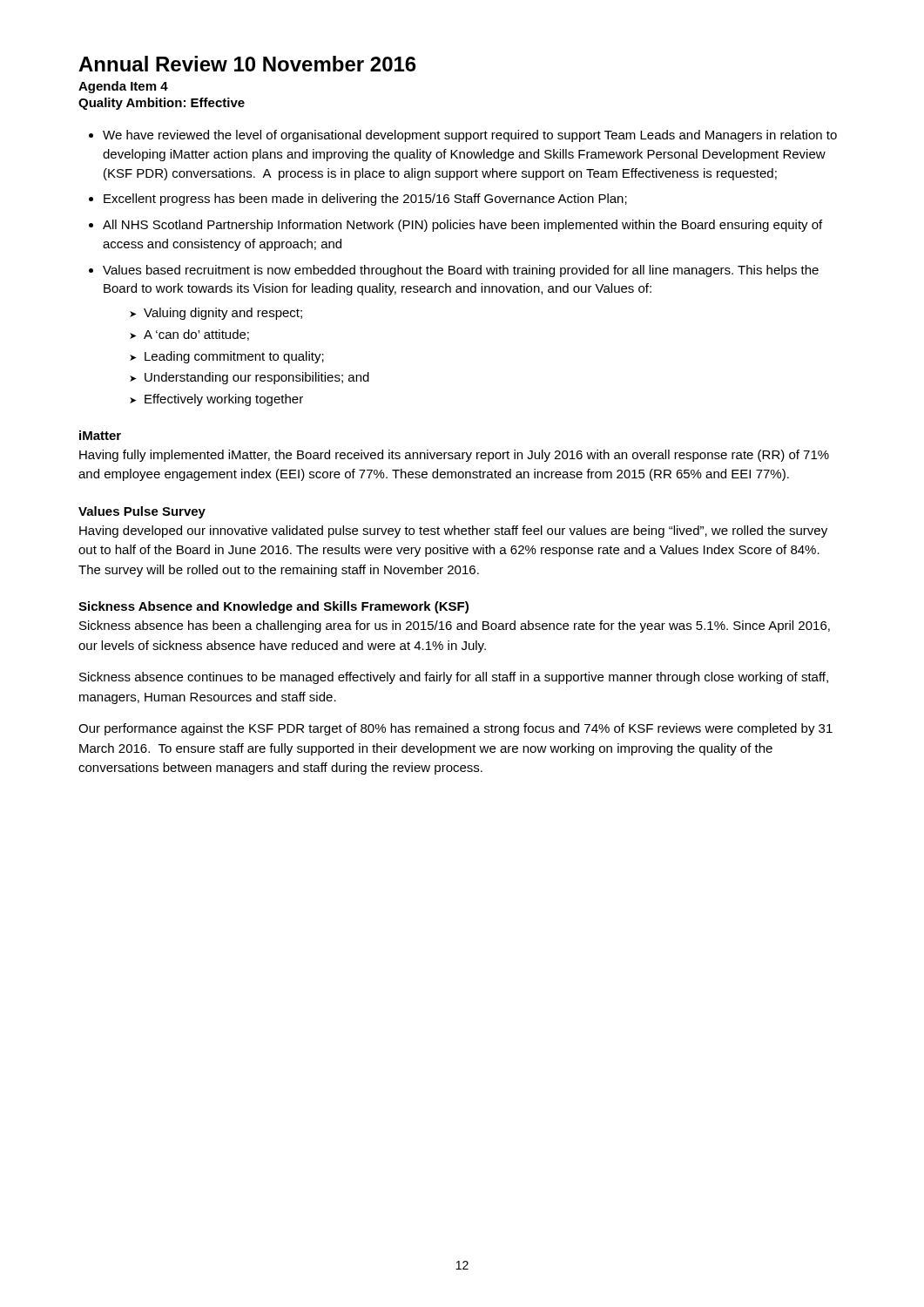Select the section header with the text "Agenda Item 4"
Screen dimensions: 1307x924
[123, 86]
